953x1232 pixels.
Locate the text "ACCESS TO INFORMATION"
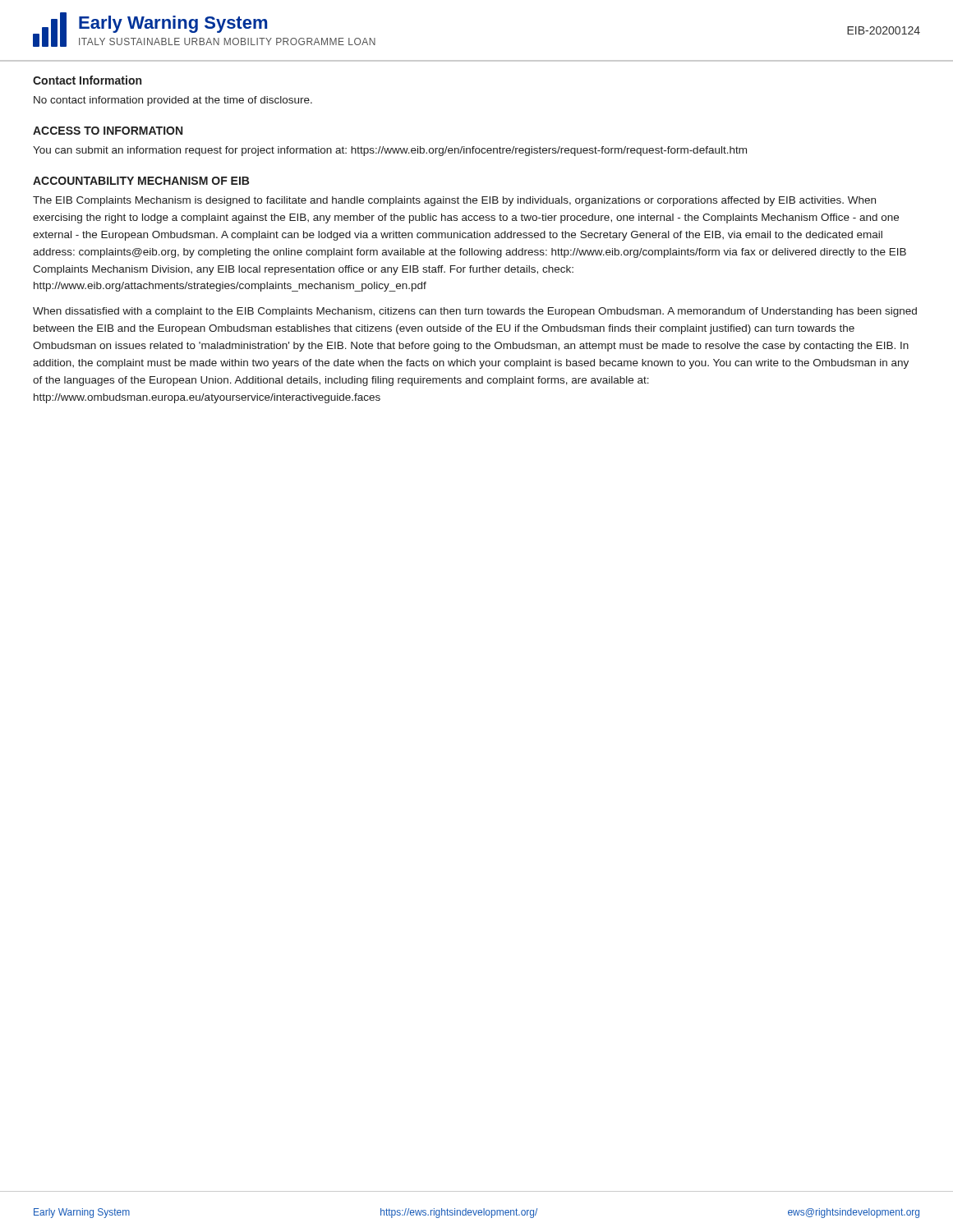108,131
